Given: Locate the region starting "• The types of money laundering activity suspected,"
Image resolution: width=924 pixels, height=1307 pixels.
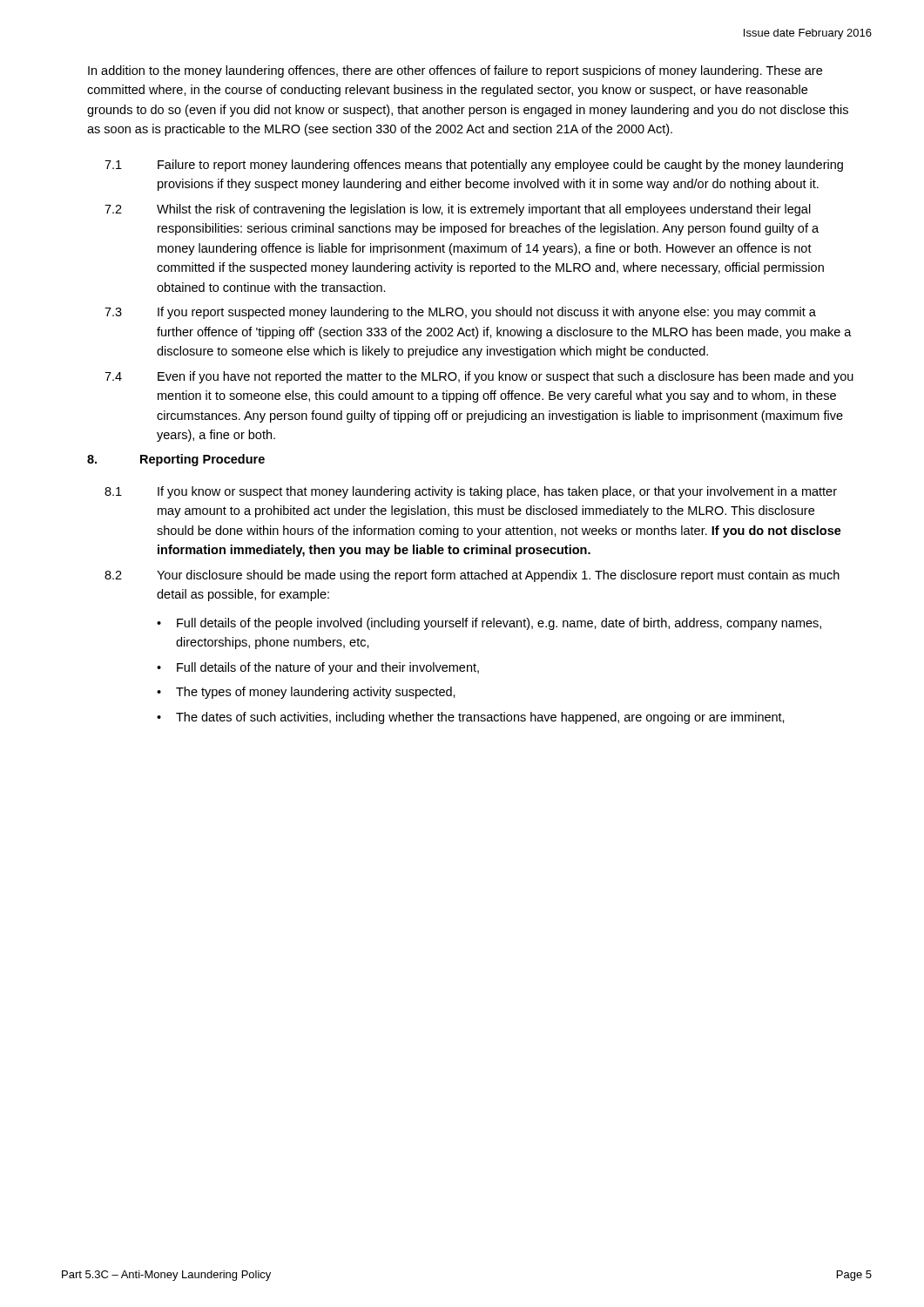Looking at the screenshot, I should coord(306,693).
